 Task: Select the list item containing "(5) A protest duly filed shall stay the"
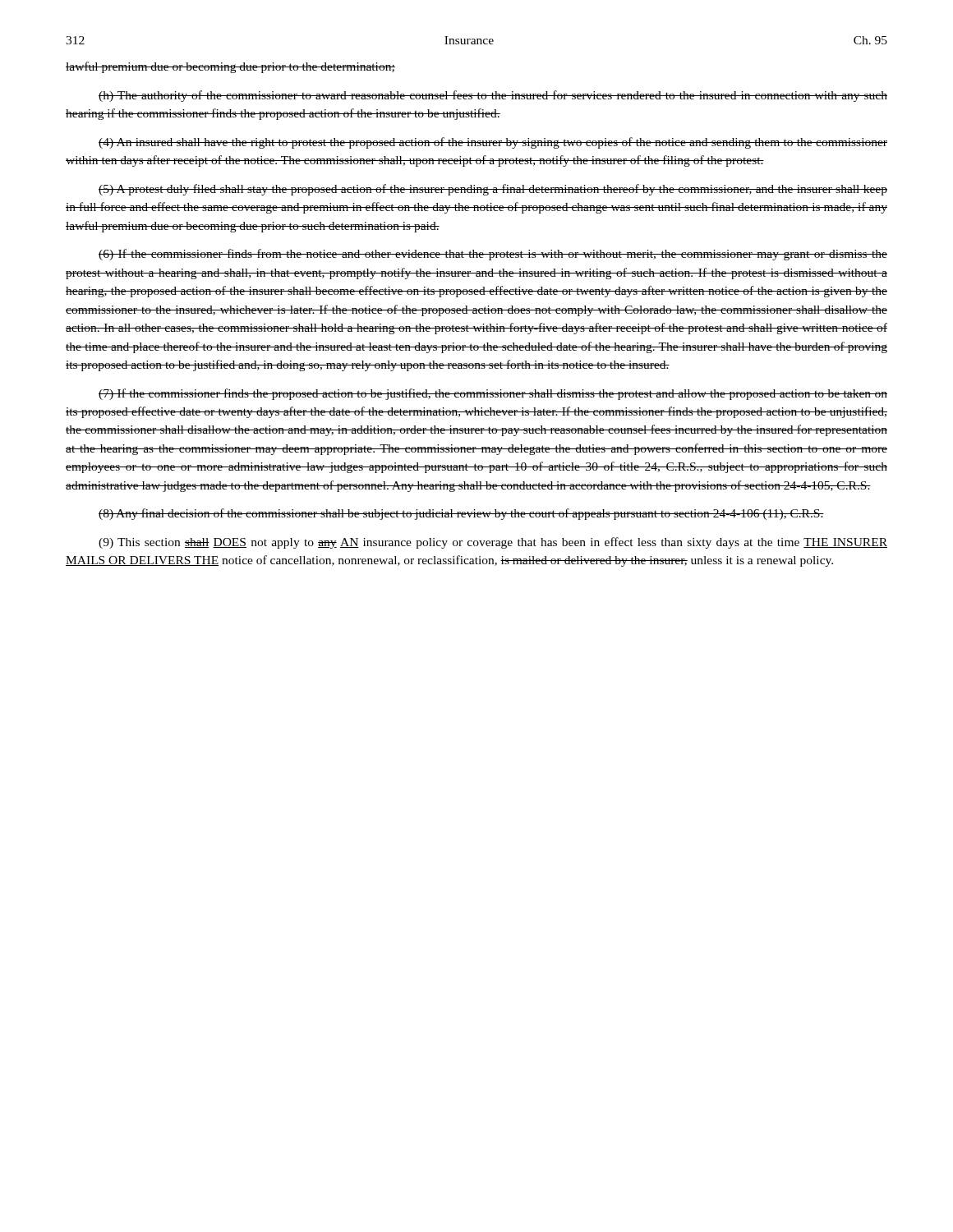click(x=476, y=207)
